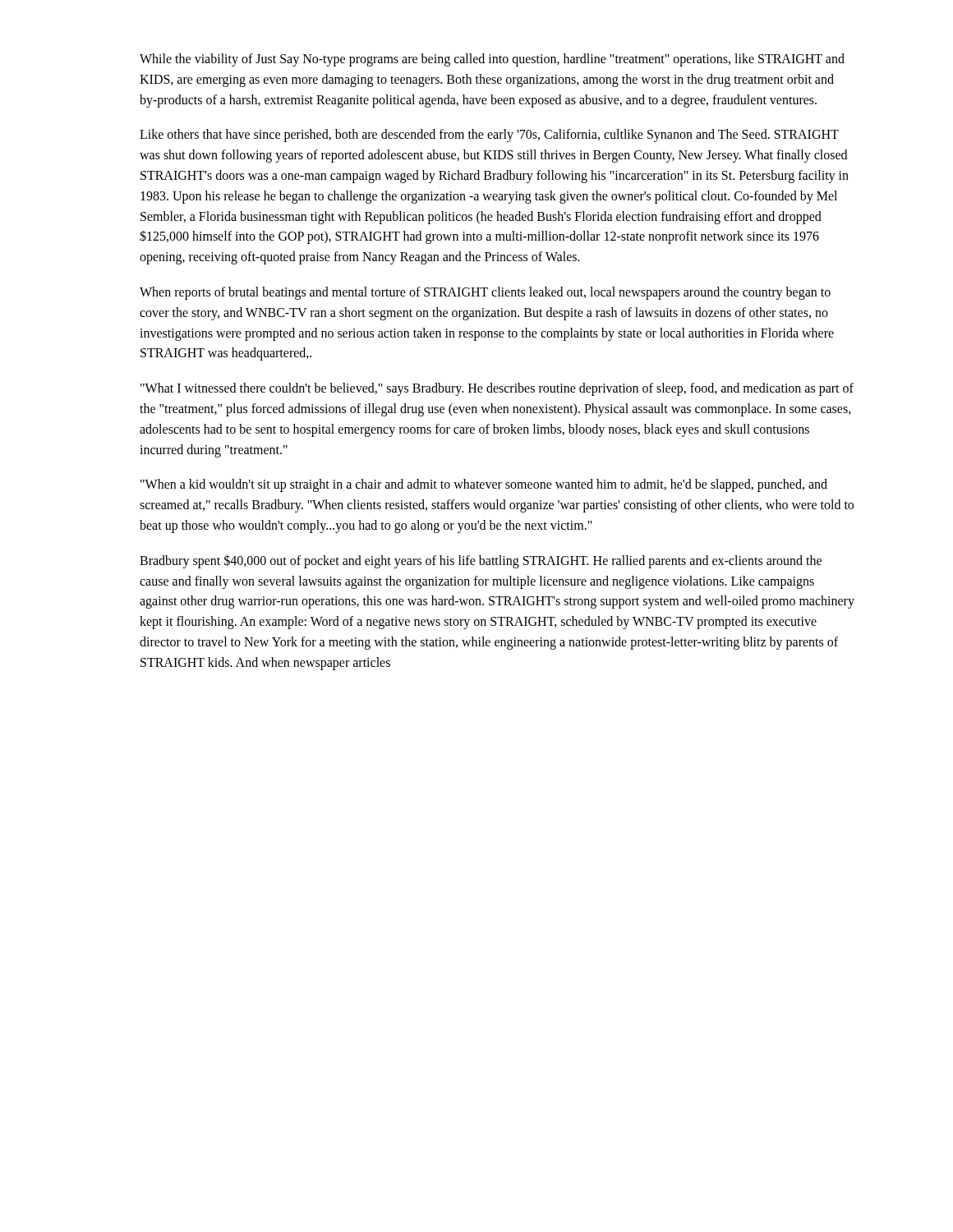Point to the block beginning ""When a kid wouldn't sit"
Image resolution: width=953 pixels, height=1232 pixels.
coord(497,505)
